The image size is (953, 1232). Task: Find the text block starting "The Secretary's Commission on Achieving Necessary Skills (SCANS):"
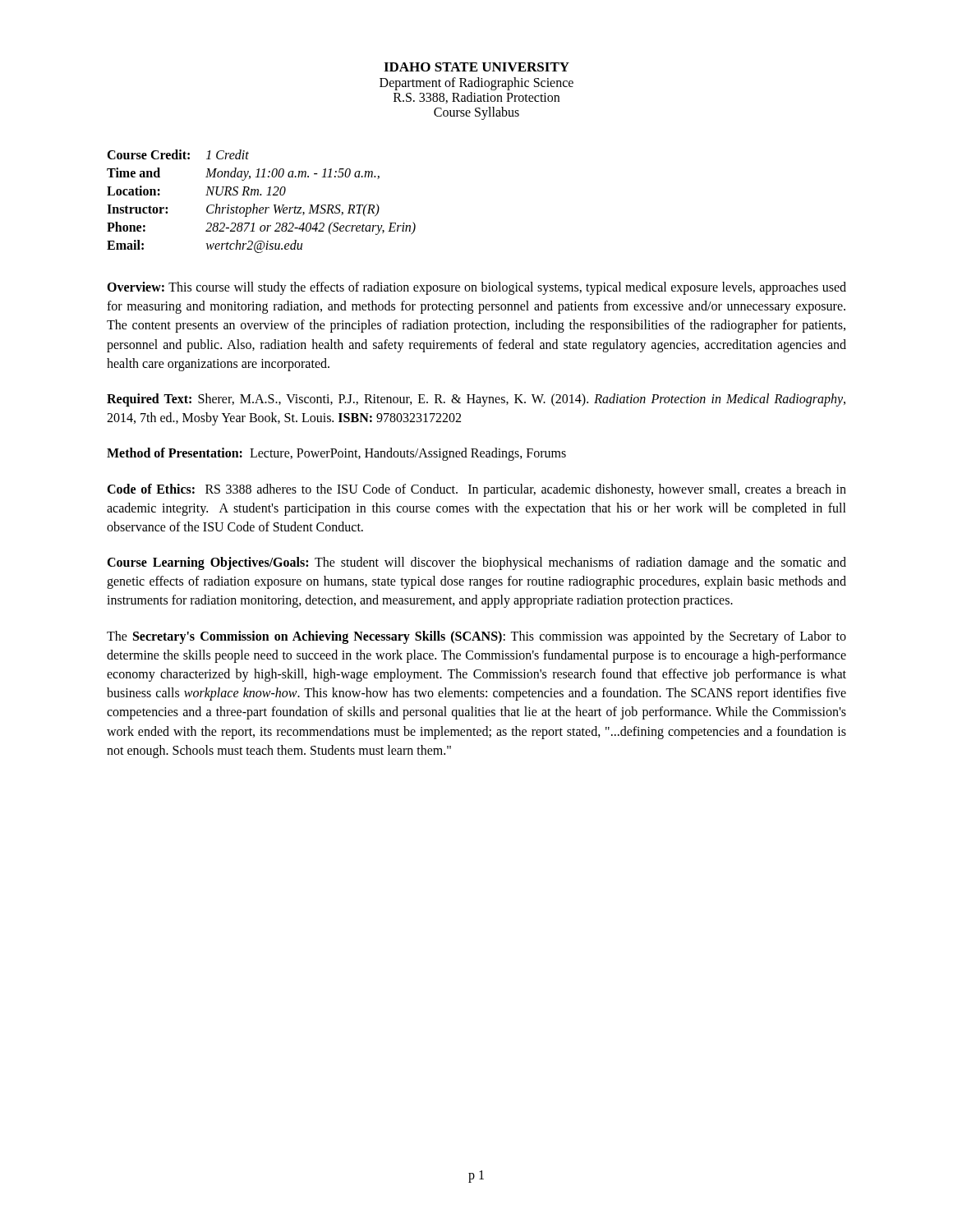pyautogui.click(x=476, y=693)
